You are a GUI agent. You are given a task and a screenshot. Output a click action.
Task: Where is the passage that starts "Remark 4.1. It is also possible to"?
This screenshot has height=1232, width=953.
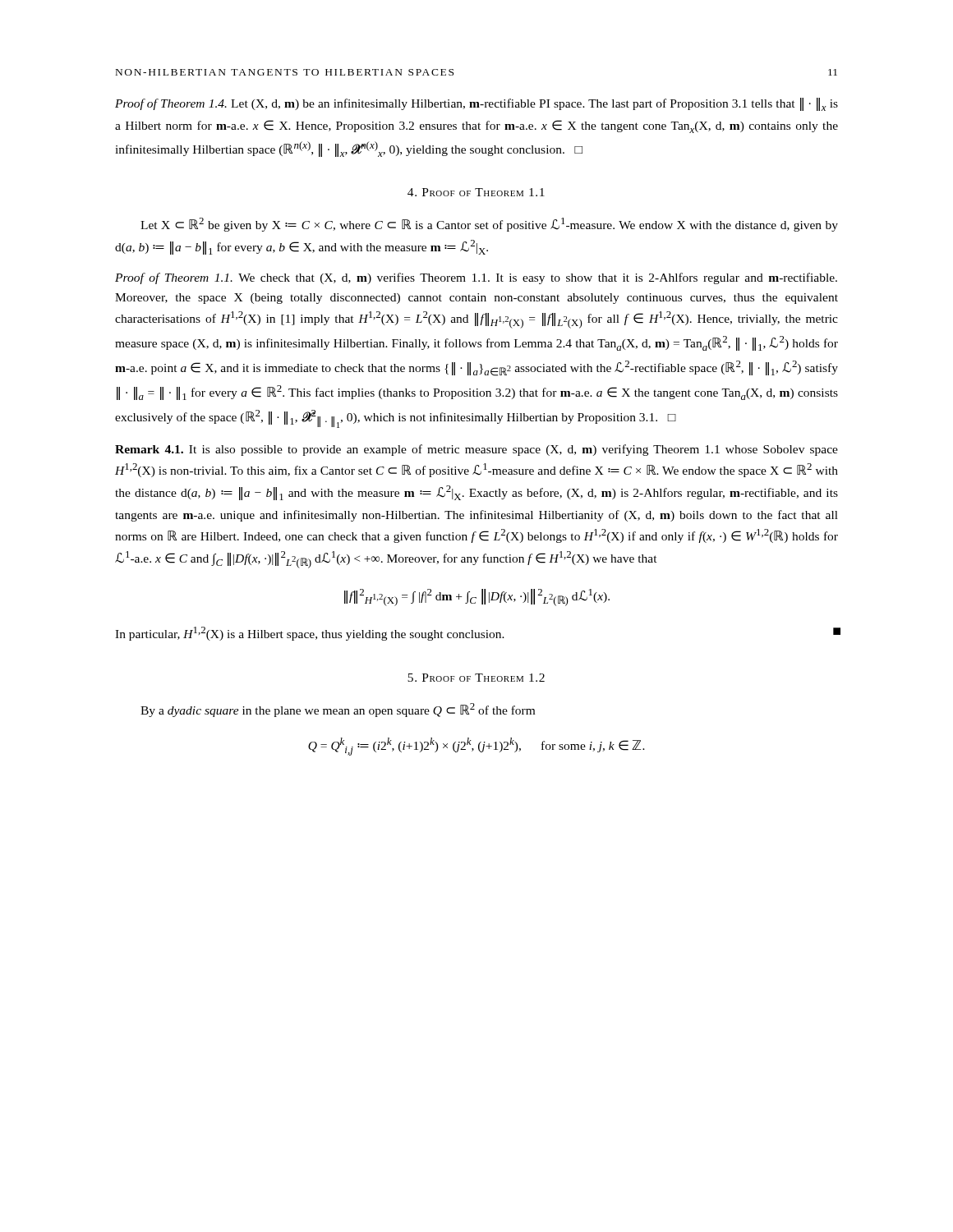[x=476, y=505]
